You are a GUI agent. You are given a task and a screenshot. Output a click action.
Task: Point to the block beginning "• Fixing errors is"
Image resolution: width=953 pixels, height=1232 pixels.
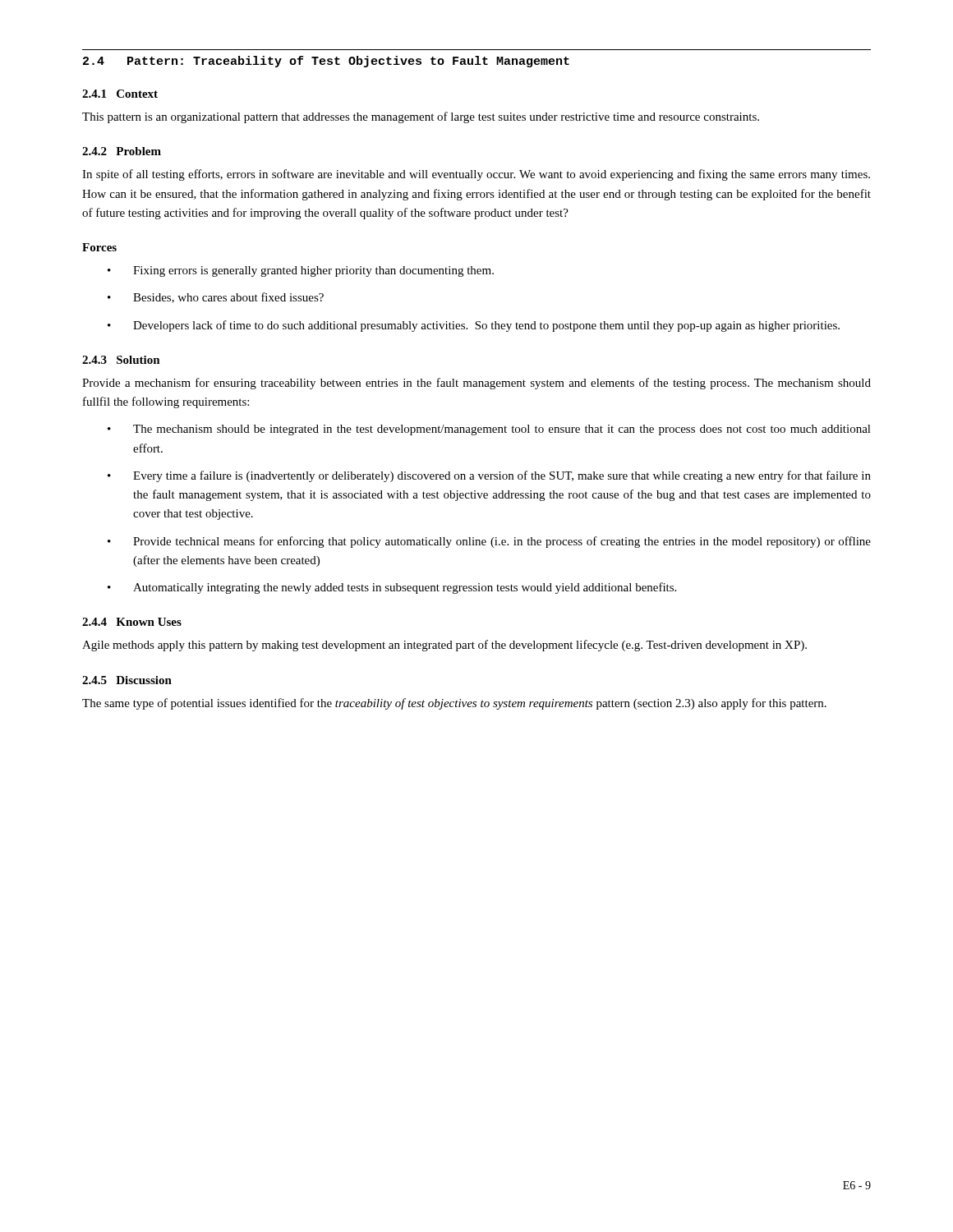[x=489, y=271]
